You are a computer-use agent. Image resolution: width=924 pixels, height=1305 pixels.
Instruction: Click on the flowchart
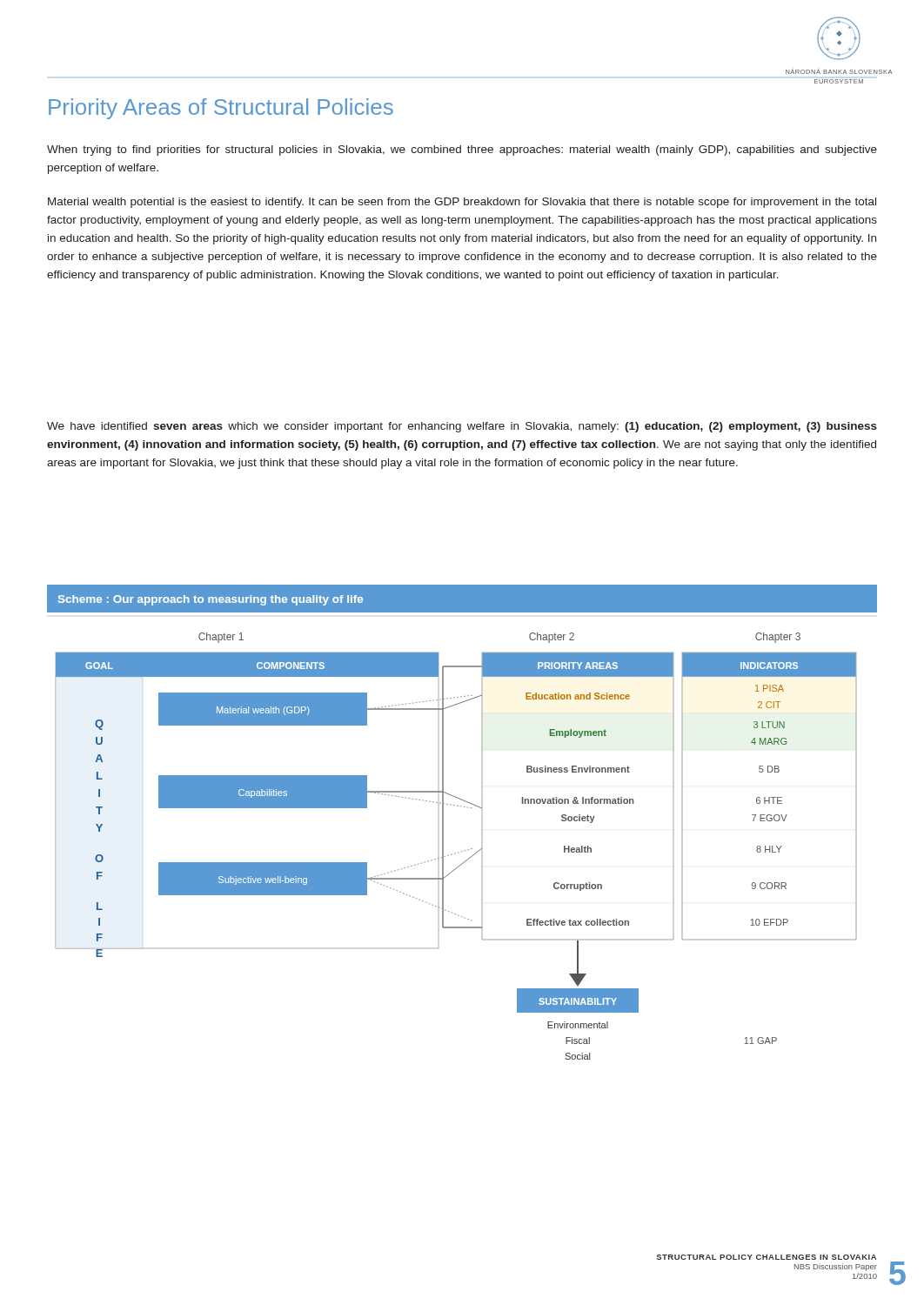462,862
